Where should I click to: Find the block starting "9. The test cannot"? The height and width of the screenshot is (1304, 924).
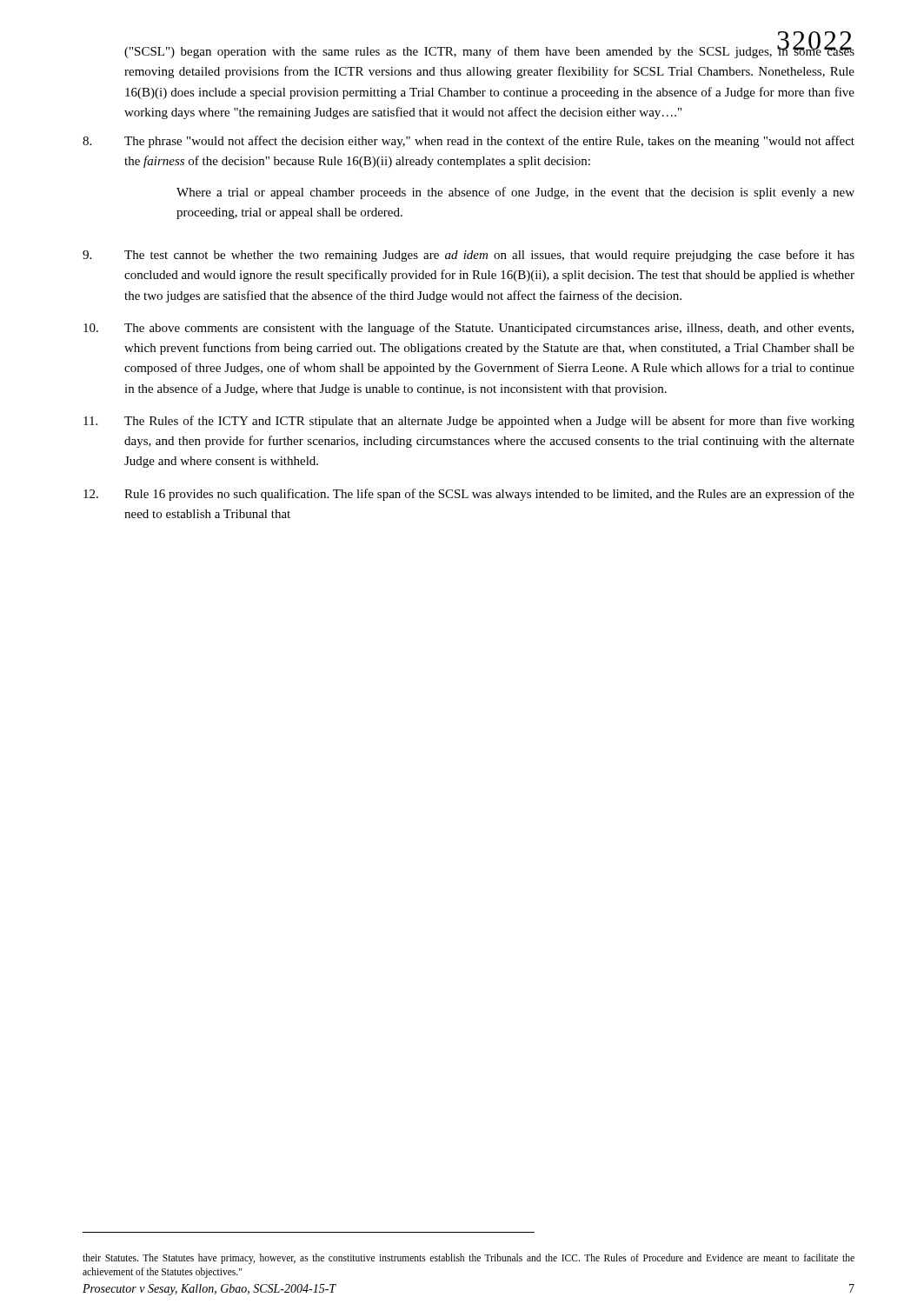click(469, 275)
